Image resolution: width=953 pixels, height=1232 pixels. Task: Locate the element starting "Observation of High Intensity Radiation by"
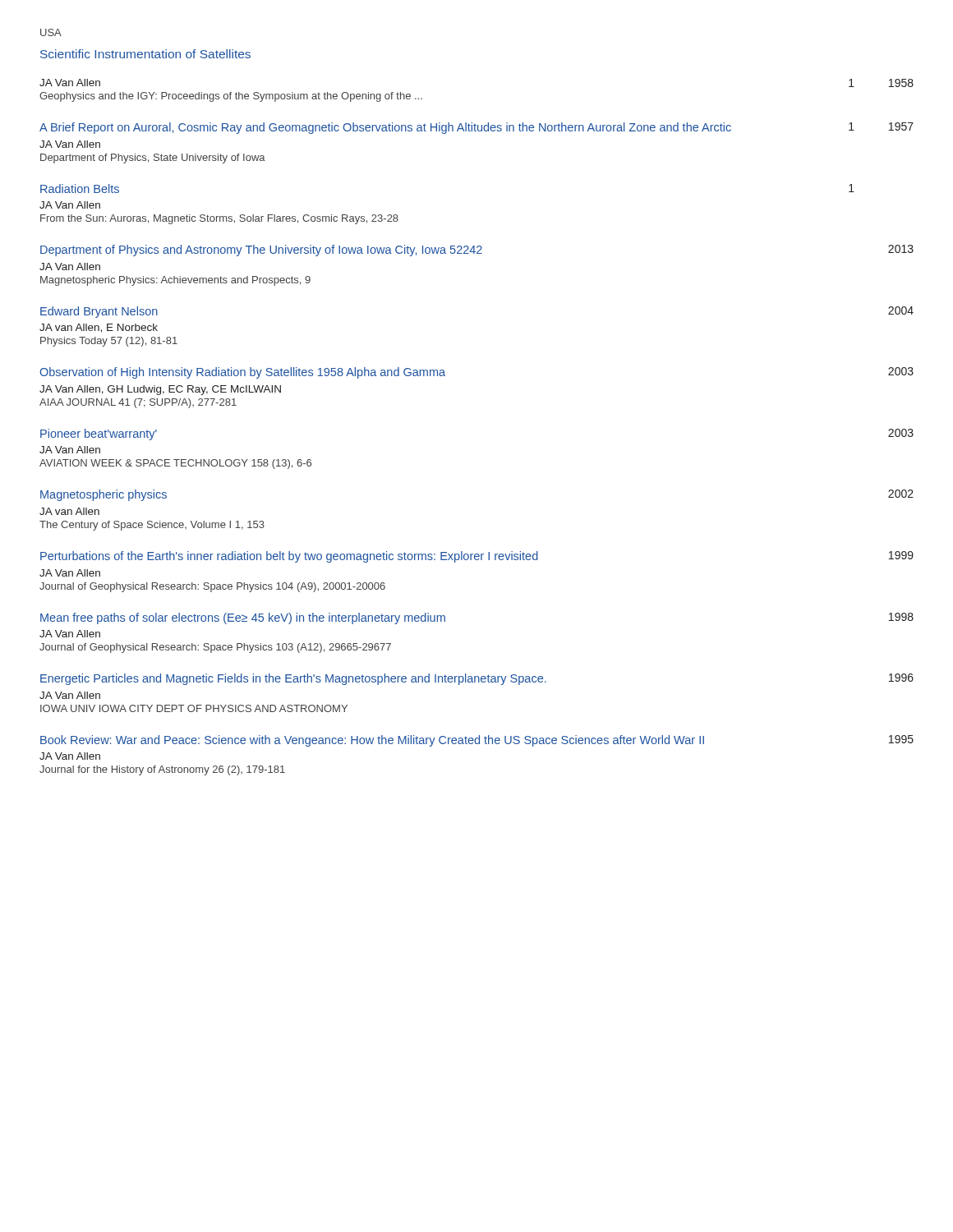pos(241,372)
